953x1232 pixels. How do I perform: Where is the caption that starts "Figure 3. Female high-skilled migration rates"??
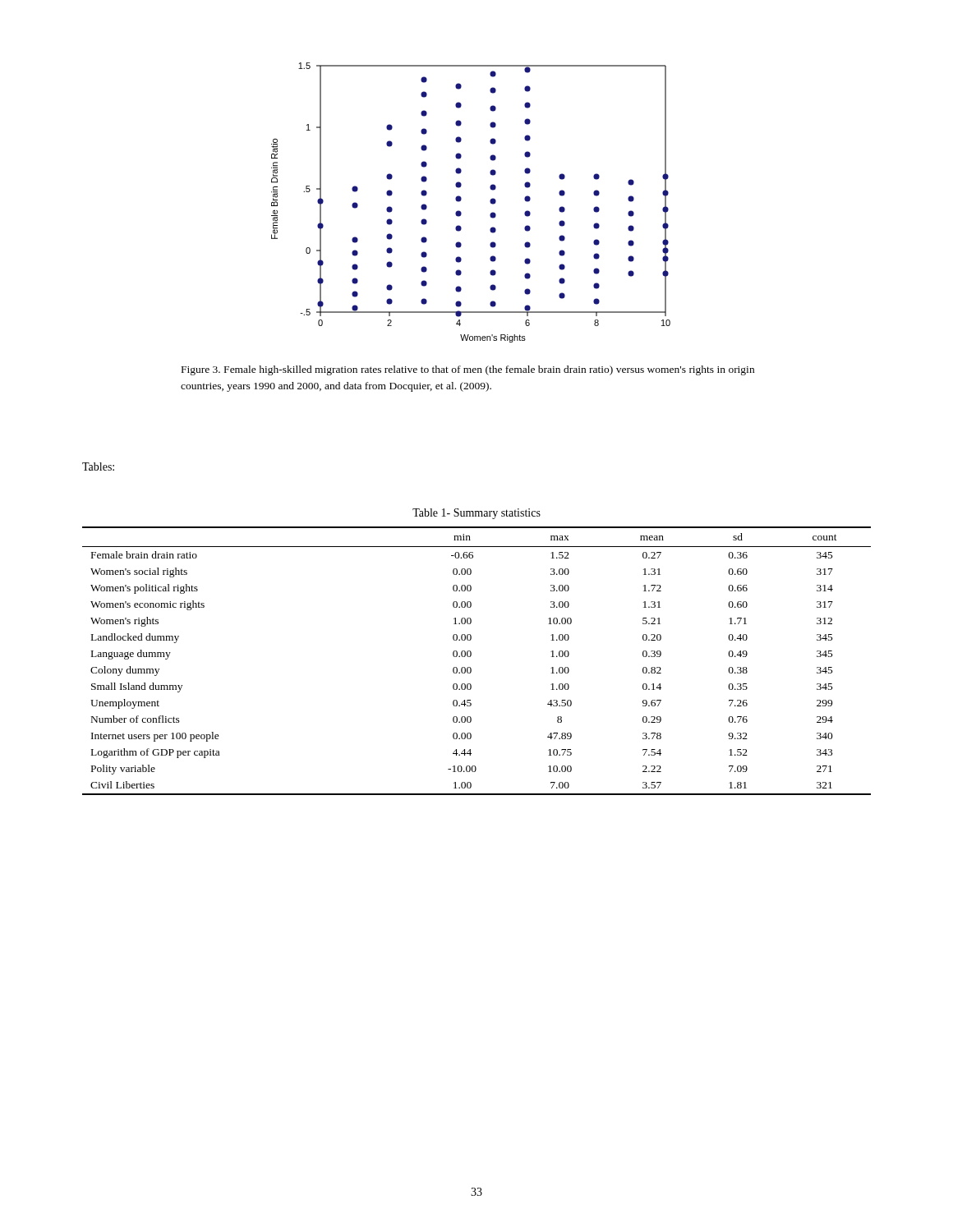pyautogui.click(x=468, y=378)
